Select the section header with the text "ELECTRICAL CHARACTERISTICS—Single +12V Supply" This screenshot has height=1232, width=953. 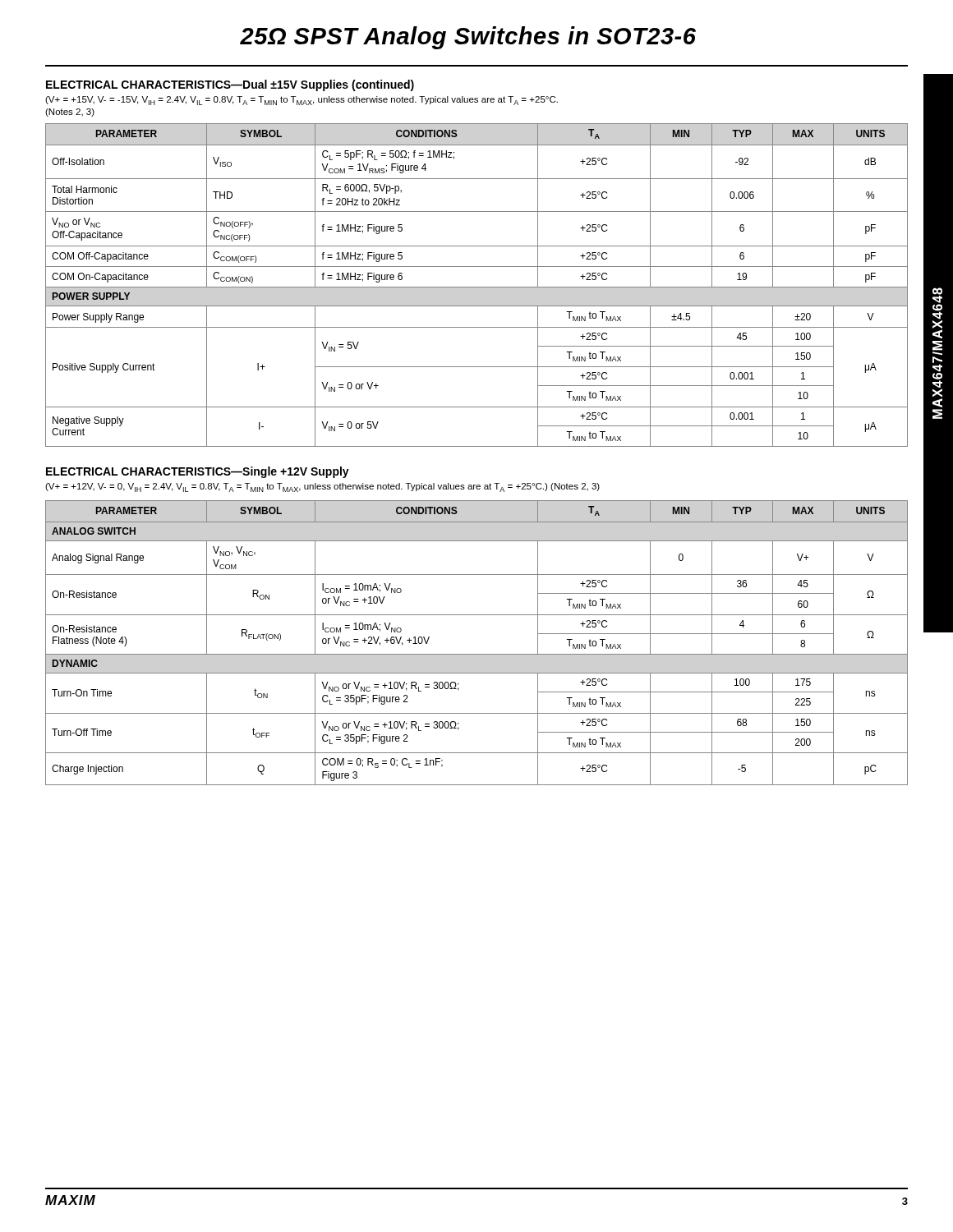point(197,471)
